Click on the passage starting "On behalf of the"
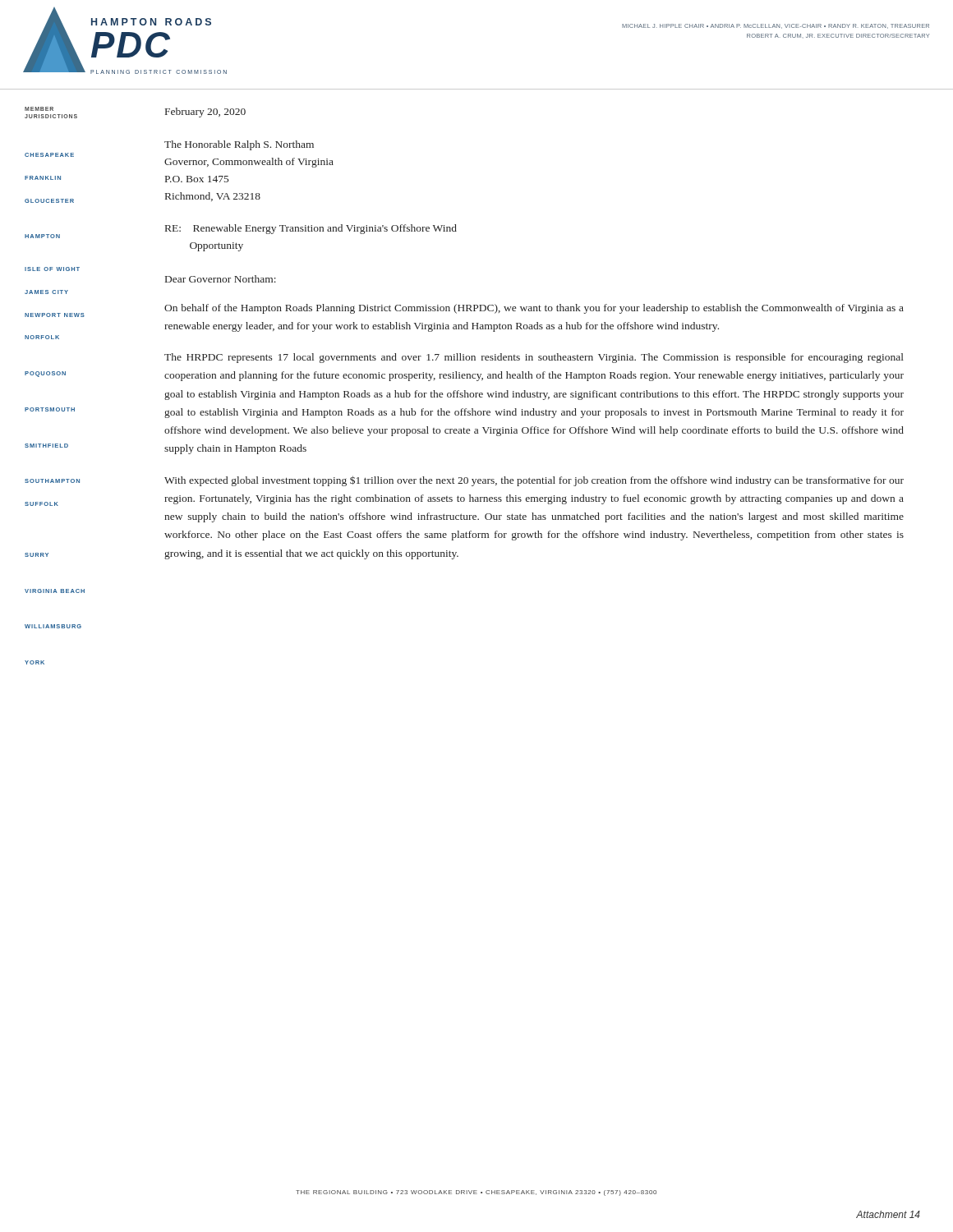The height and width of the screenshot is (1232, 953). pos(534,316)
